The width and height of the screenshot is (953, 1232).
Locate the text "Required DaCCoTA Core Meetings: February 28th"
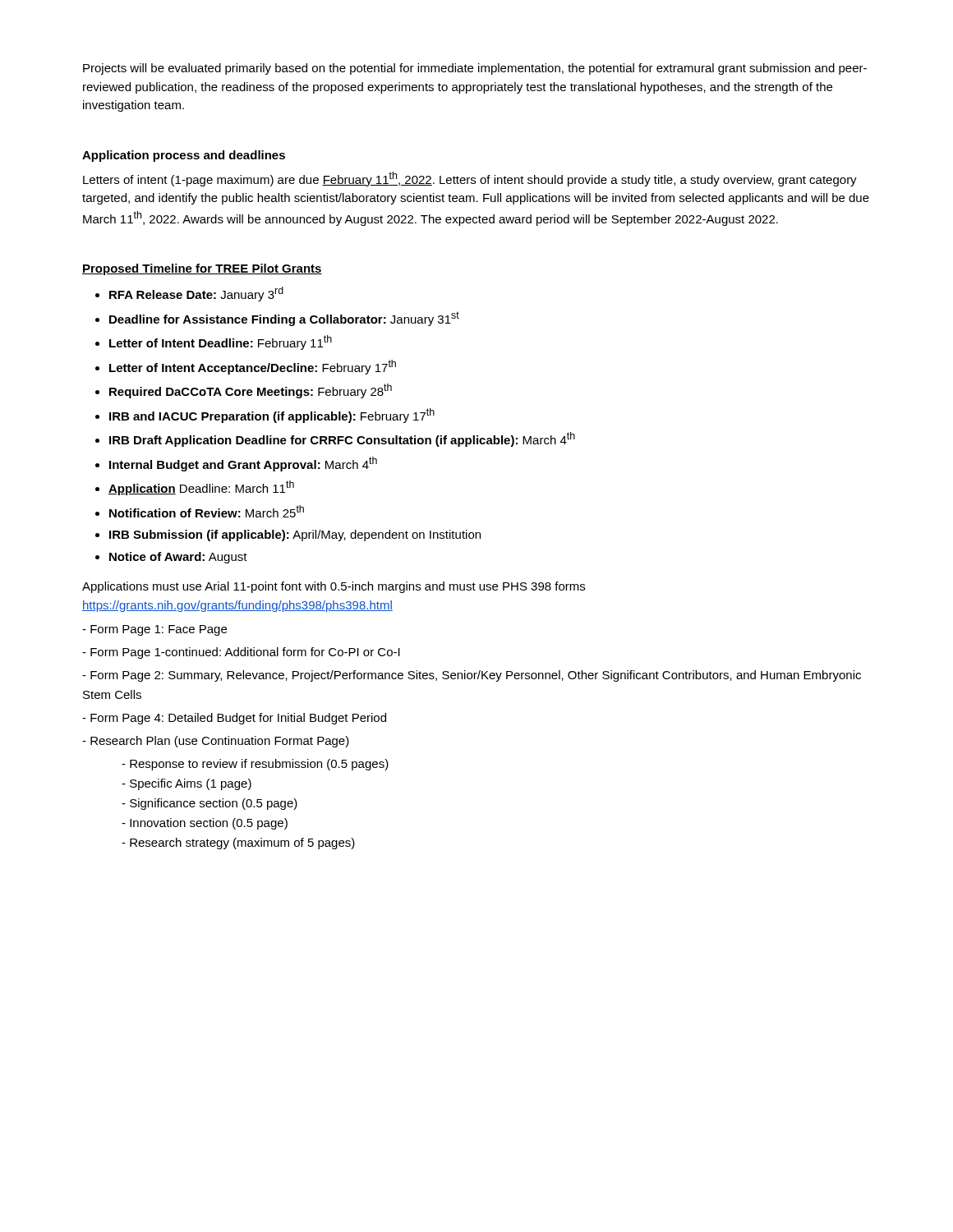(250, 390)
